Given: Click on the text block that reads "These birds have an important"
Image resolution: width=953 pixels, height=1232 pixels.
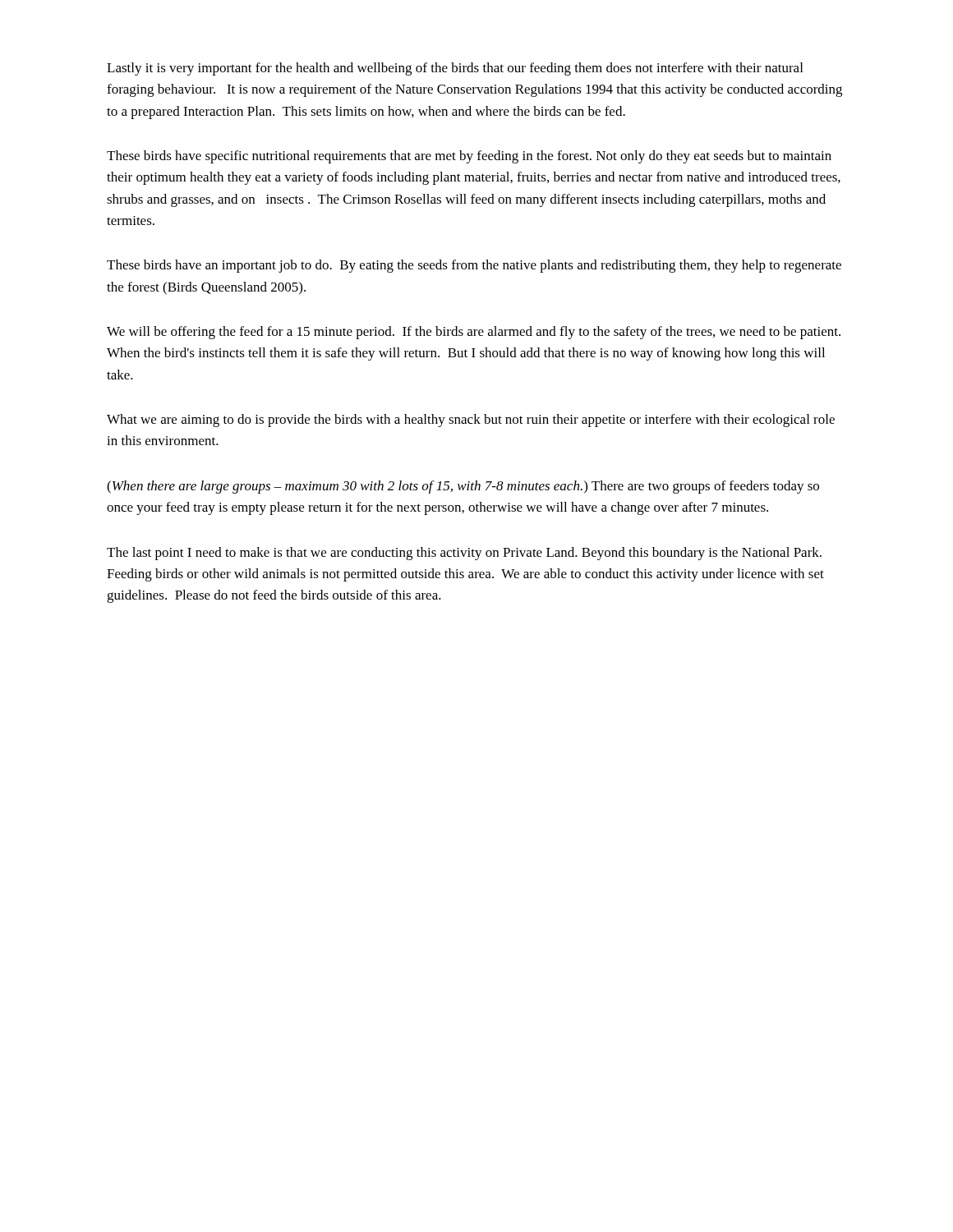Looking at the screenshot, I should tap(474, 276).
